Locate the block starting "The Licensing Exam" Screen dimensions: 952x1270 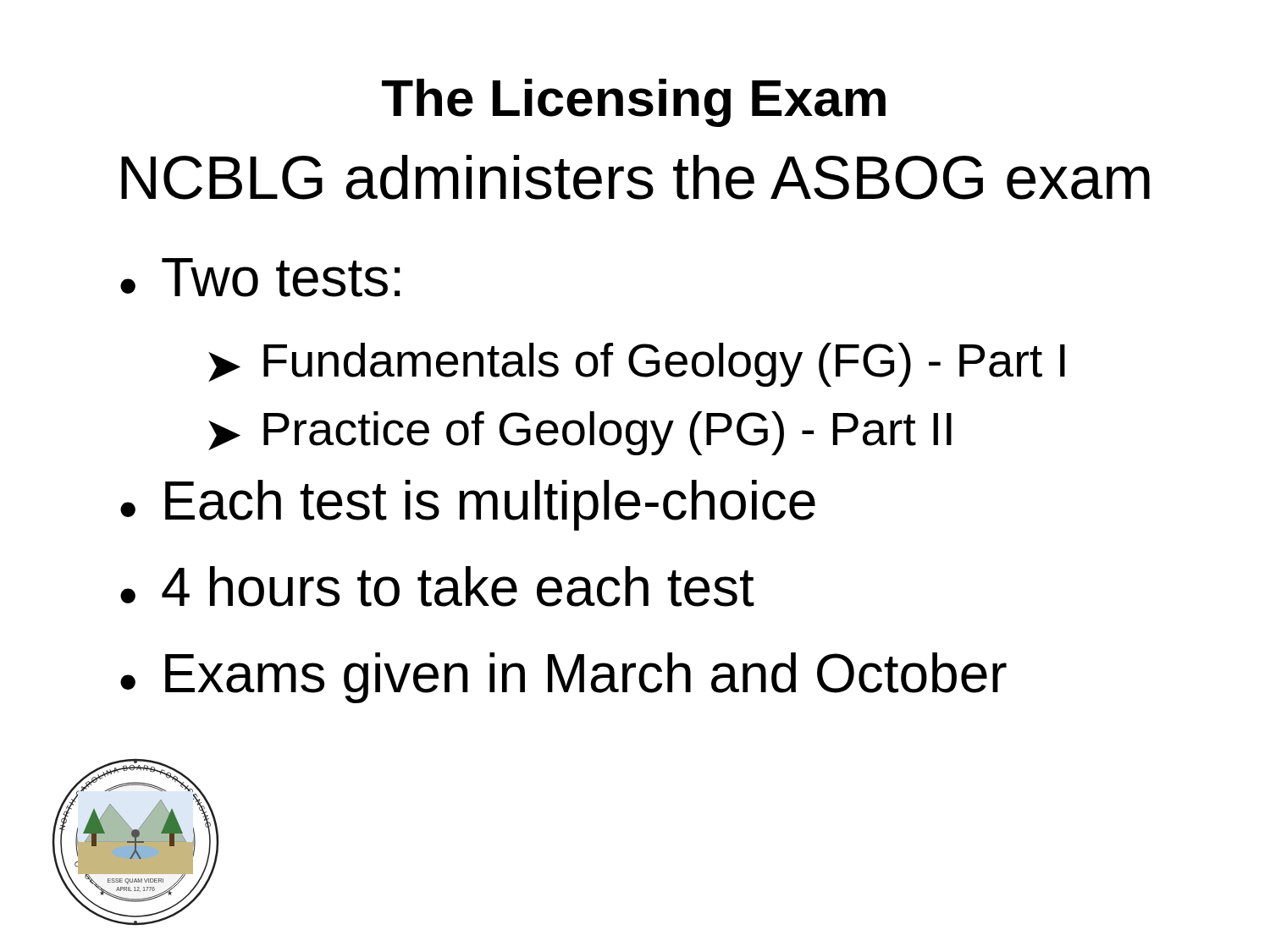[635, 98]
